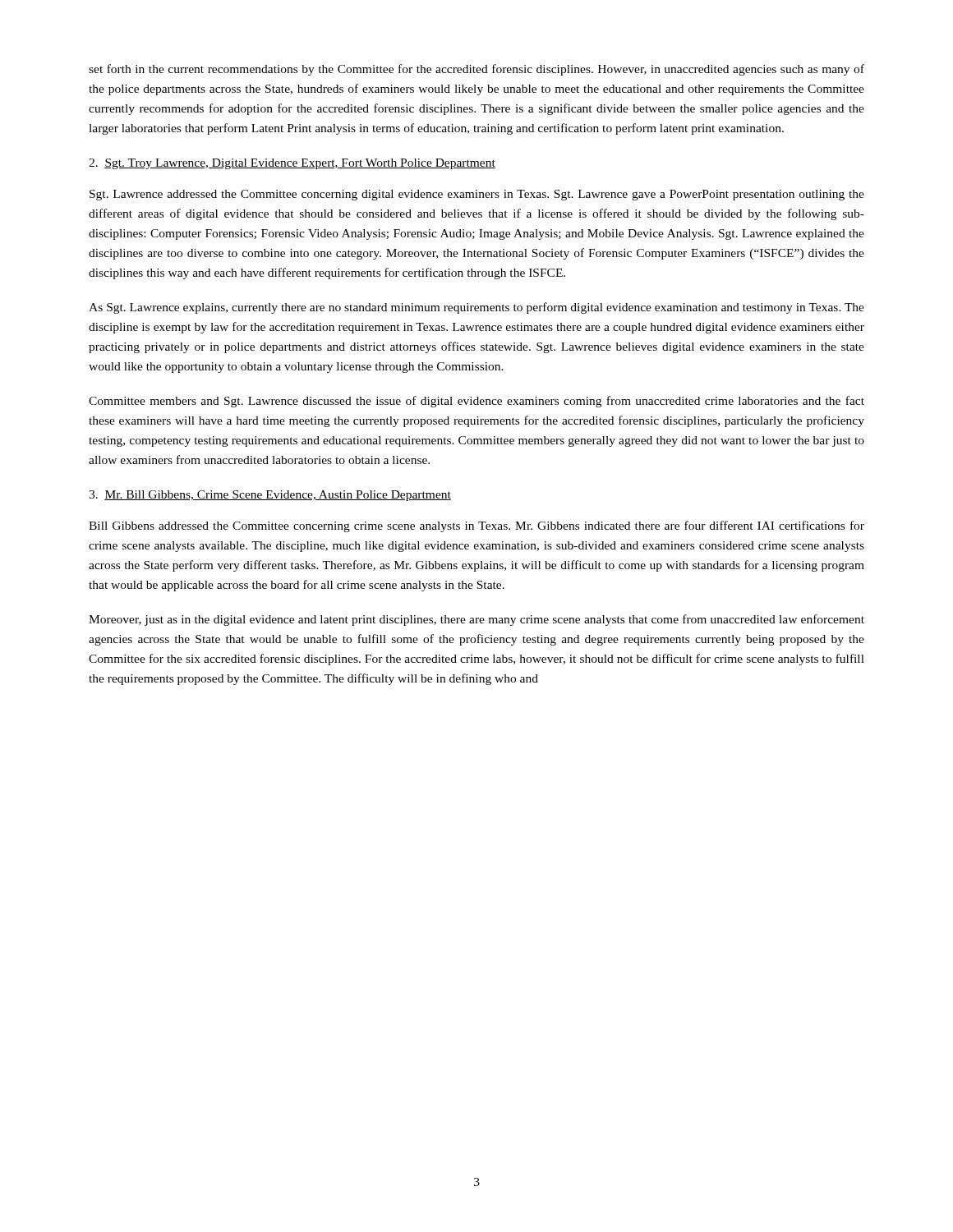Where is the passage that starts "As Sgt. Lawrence explains, currently there"?
Viewport: 953px width, 1232px height.
[476, 336]
